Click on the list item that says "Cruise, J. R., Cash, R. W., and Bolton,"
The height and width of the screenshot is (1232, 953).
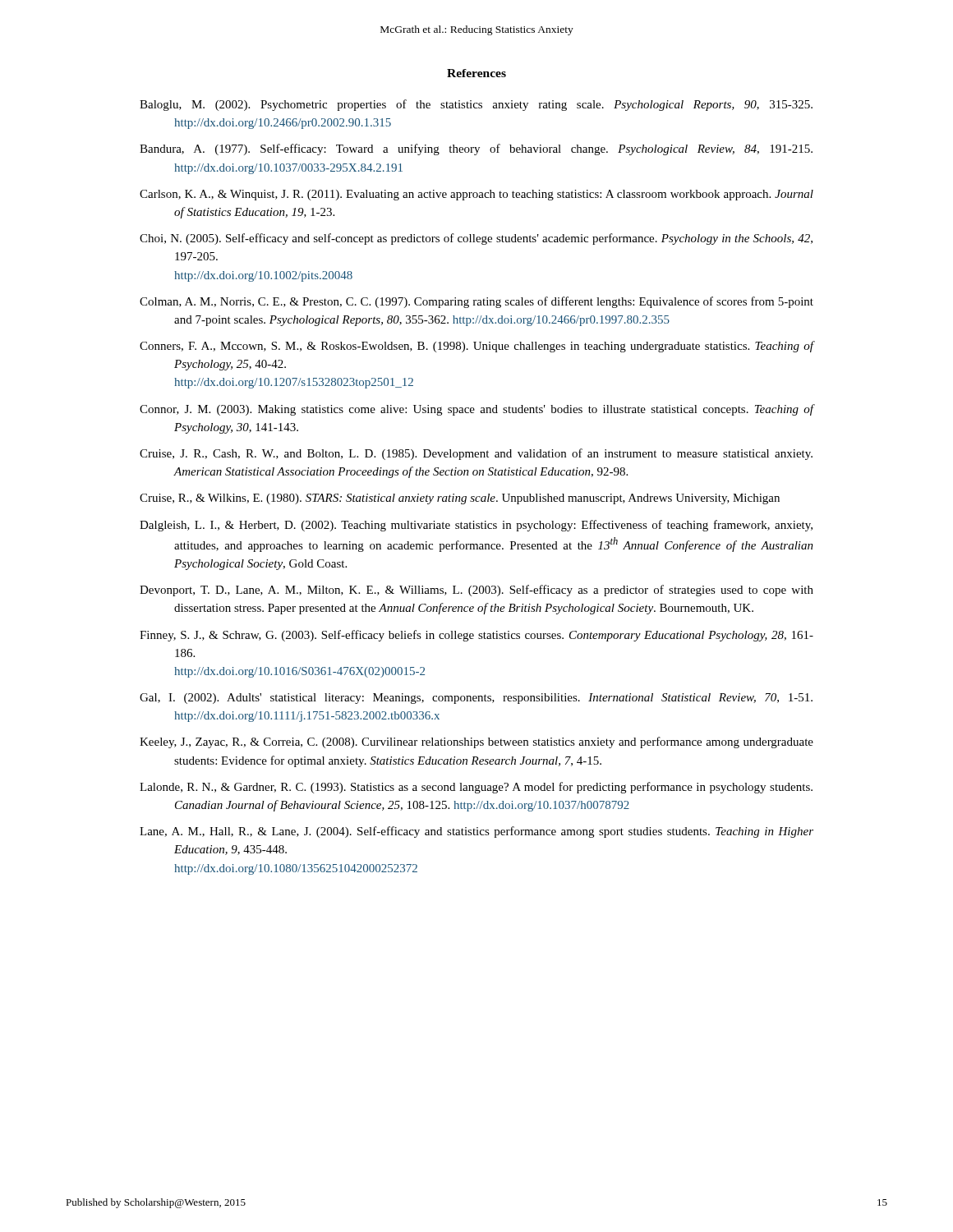pos(476,462)
